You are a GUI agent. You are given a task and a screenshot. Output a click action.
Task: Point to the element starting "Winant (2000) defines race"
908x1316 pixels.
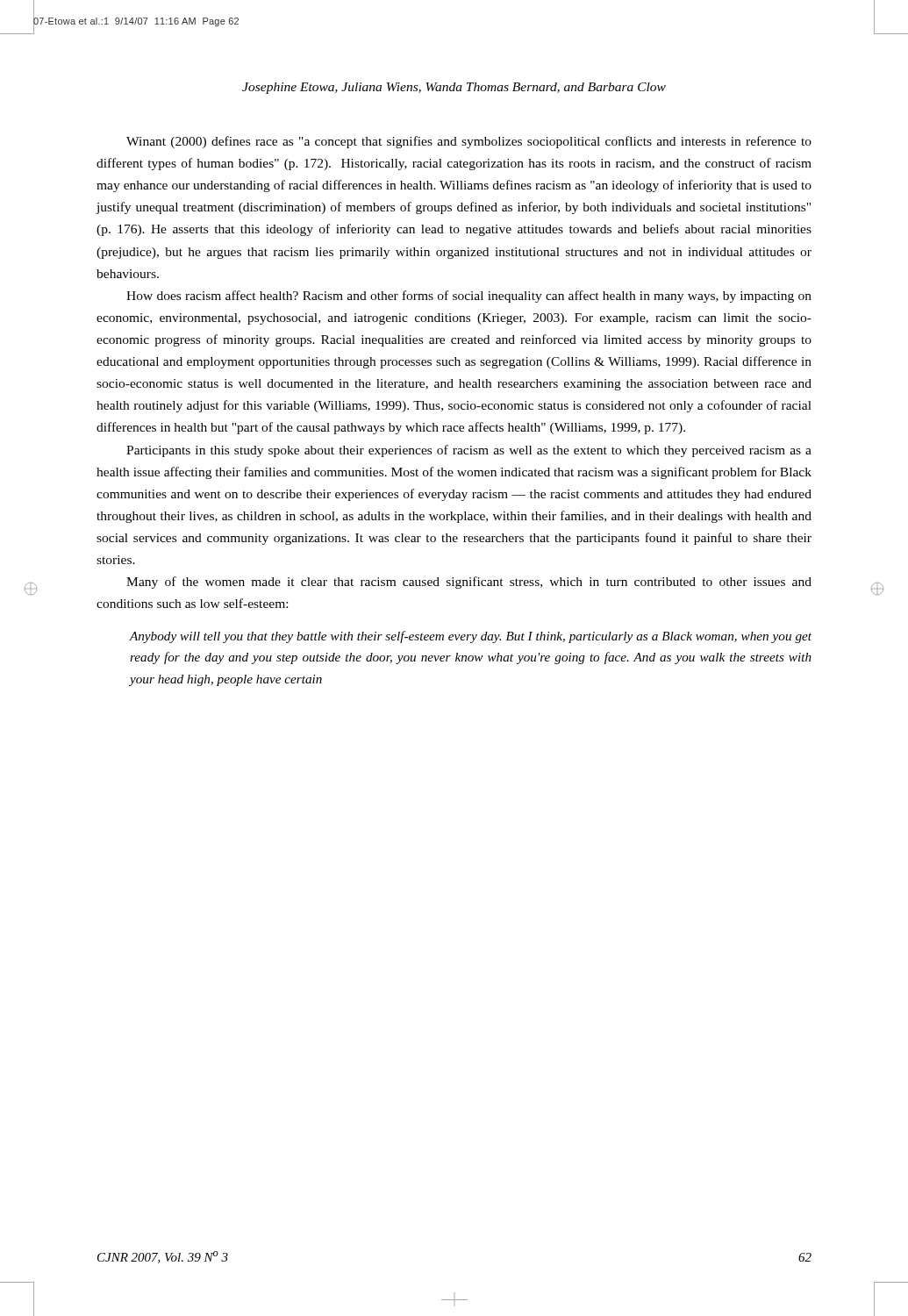click(x=454, y=207)
